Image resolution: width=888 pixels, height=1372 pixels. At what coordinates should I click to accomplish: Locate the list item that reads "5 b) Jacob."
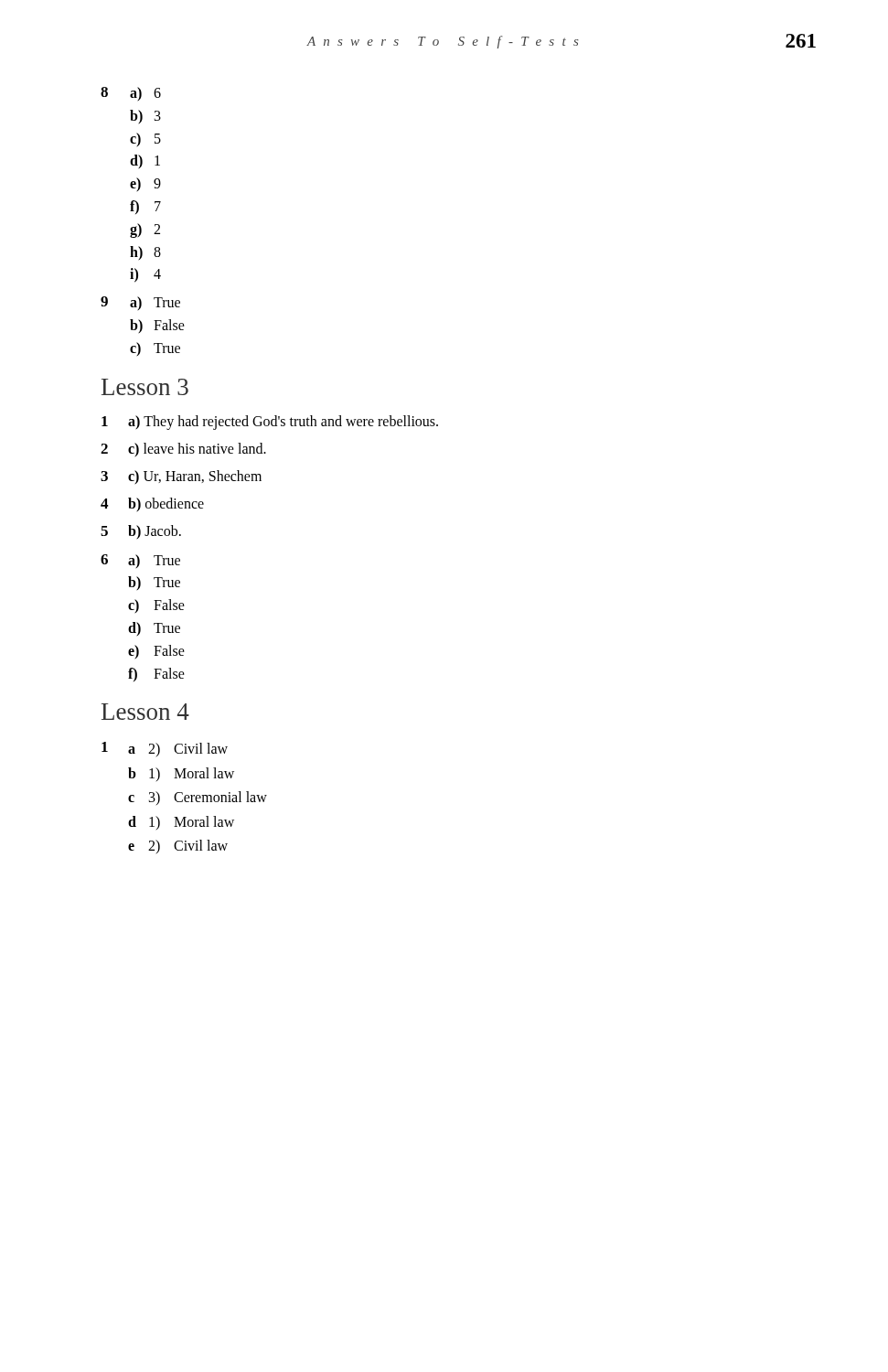point(141,531)
